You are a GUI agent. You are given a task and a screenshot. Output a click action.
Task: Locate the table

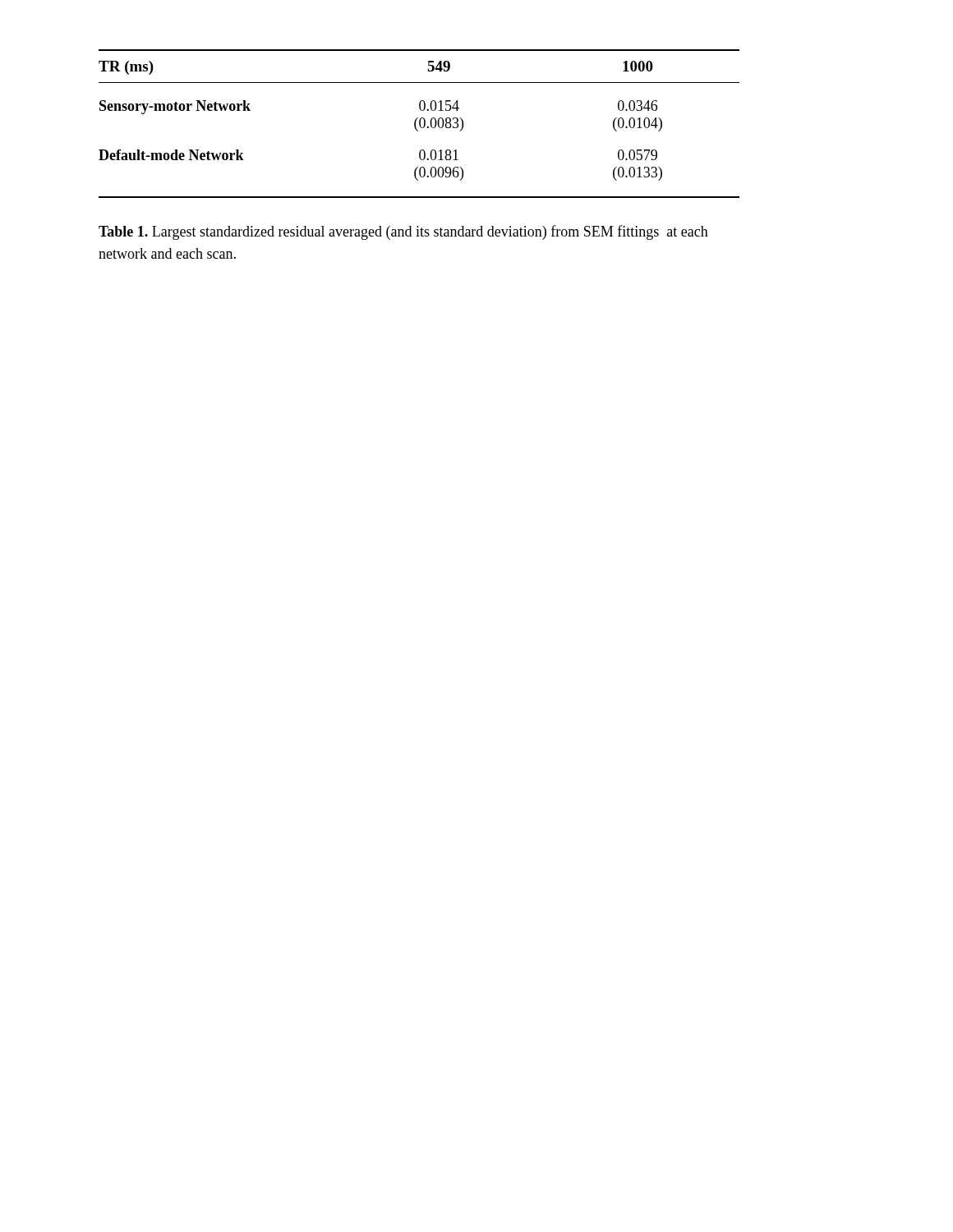419,124
